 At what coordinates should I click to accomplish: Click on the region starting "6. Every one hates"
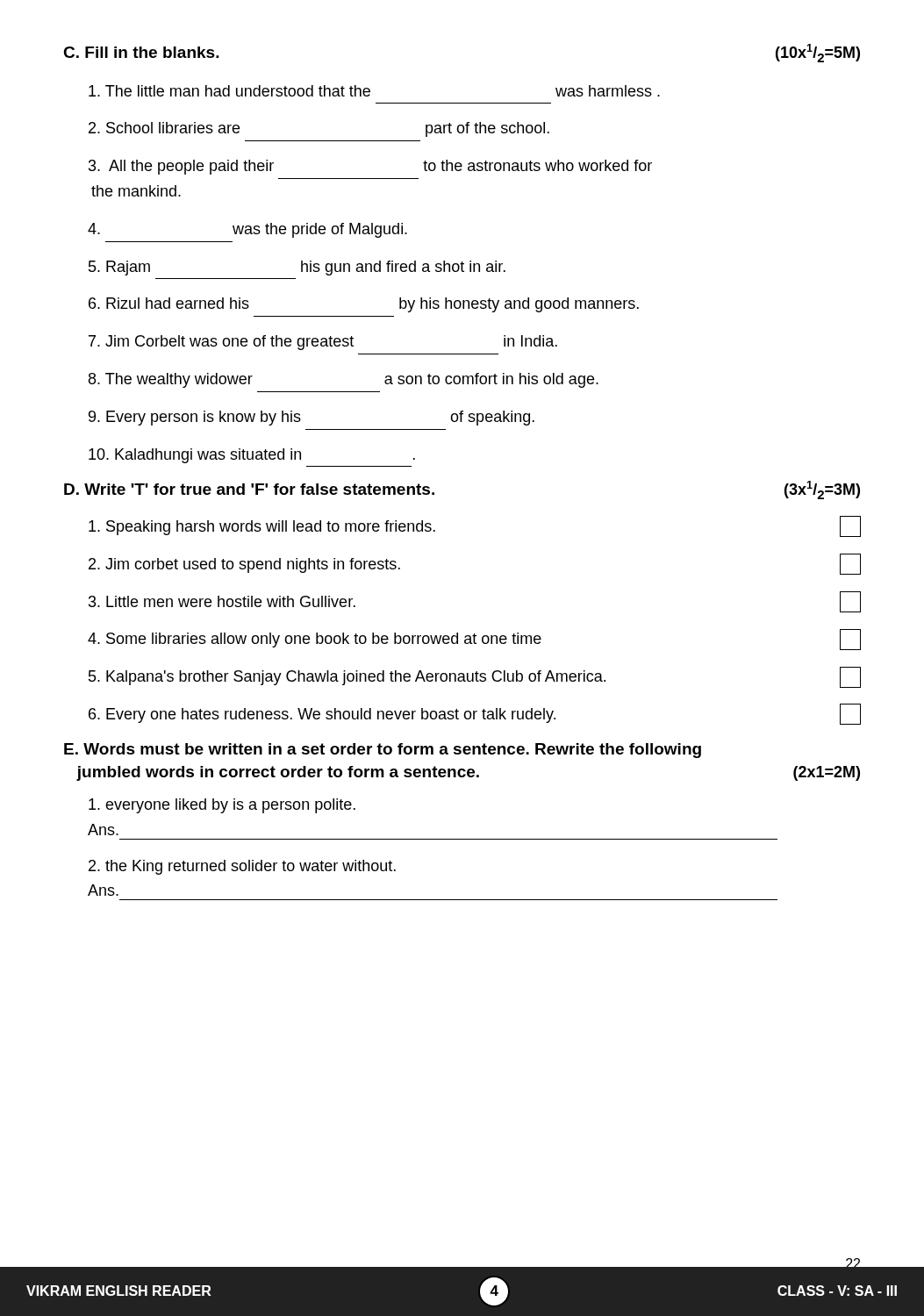474,714
